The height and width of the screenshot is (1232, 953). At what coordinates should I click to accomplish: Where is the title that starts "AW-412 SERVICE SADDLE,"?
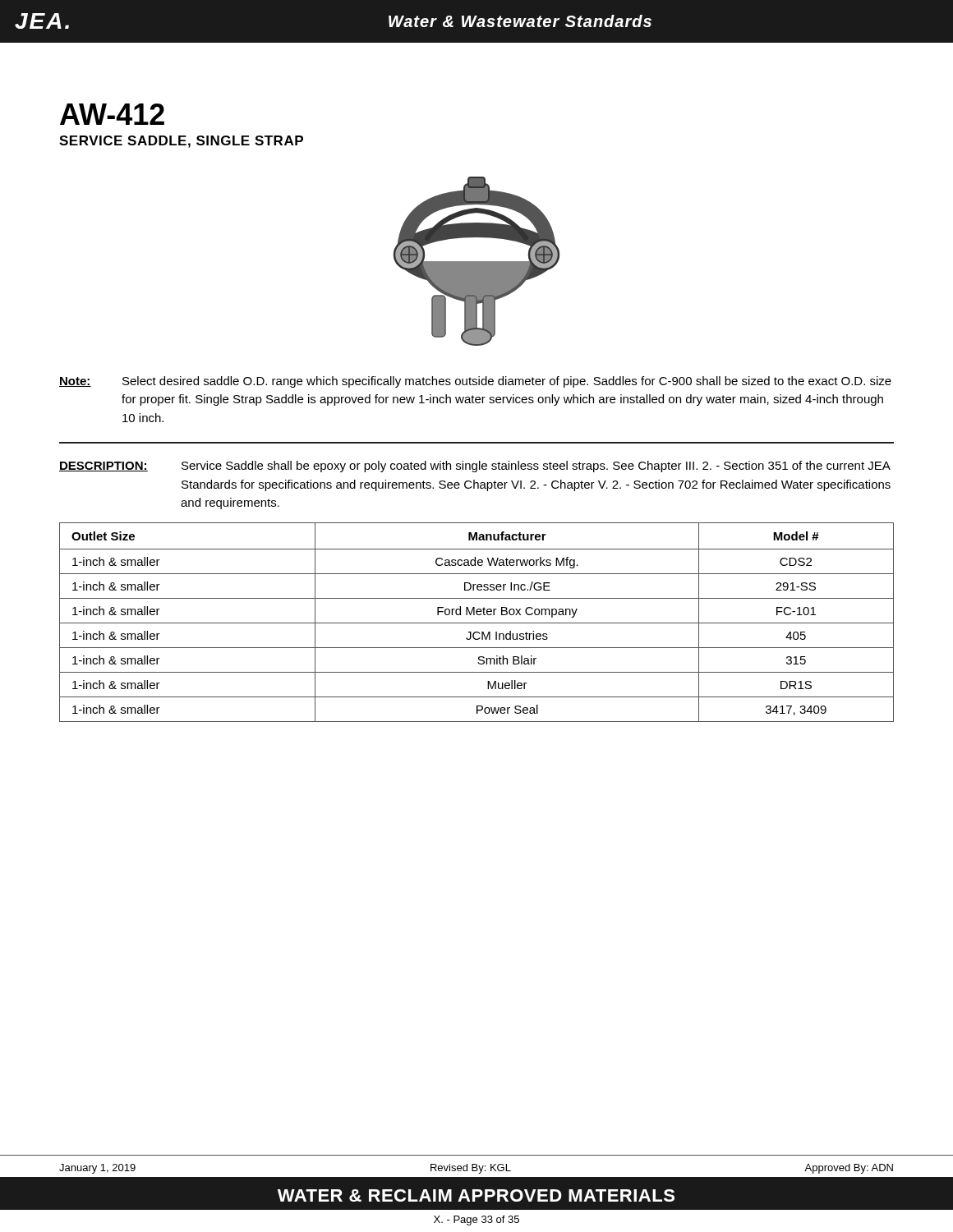(x=112, y=114)
